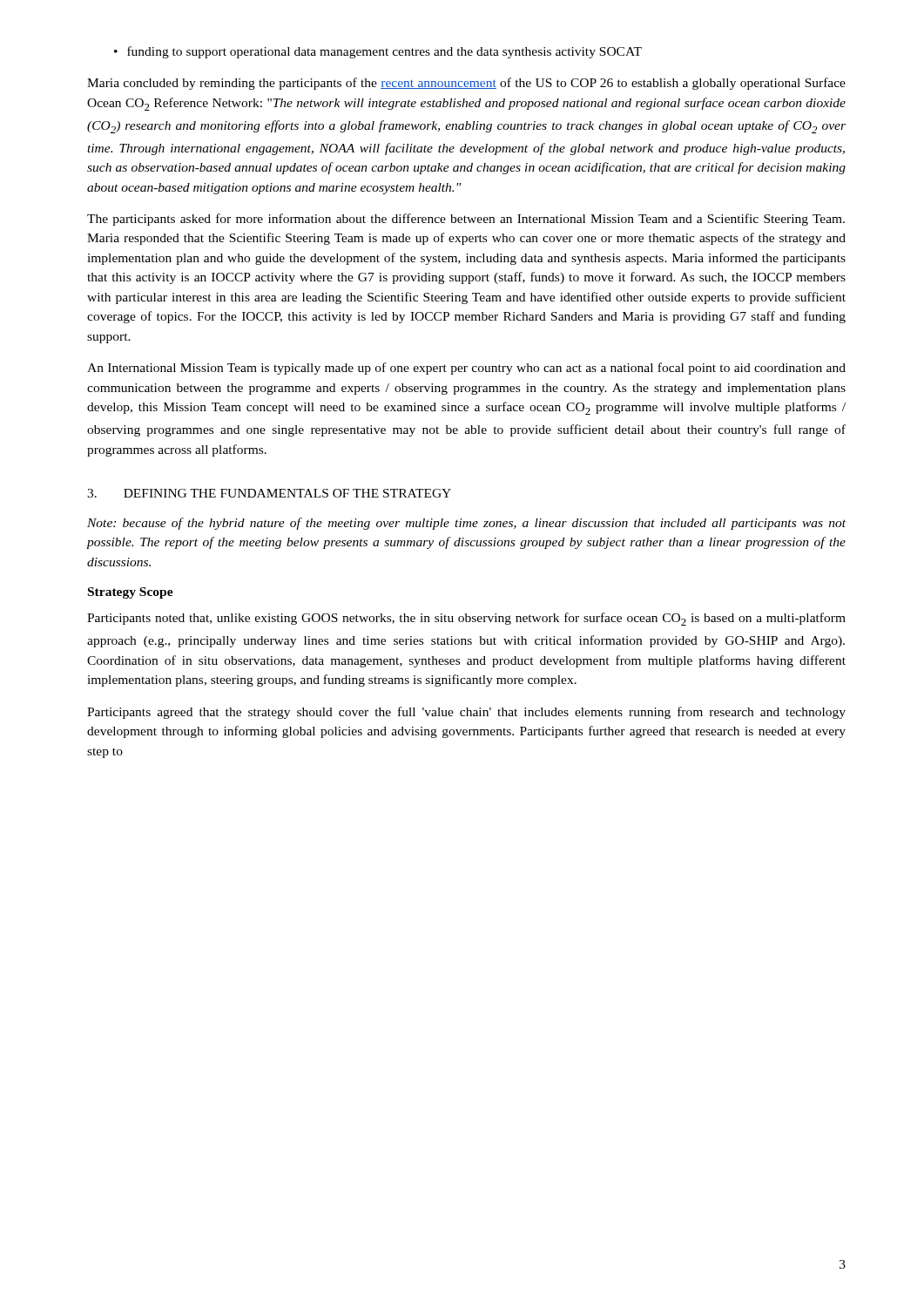Find the text block that reads "An International Mission Team is typically made up"
The height and width of the screenshot is (1307, 924).
pyautogui.click(x=466, y=409)
